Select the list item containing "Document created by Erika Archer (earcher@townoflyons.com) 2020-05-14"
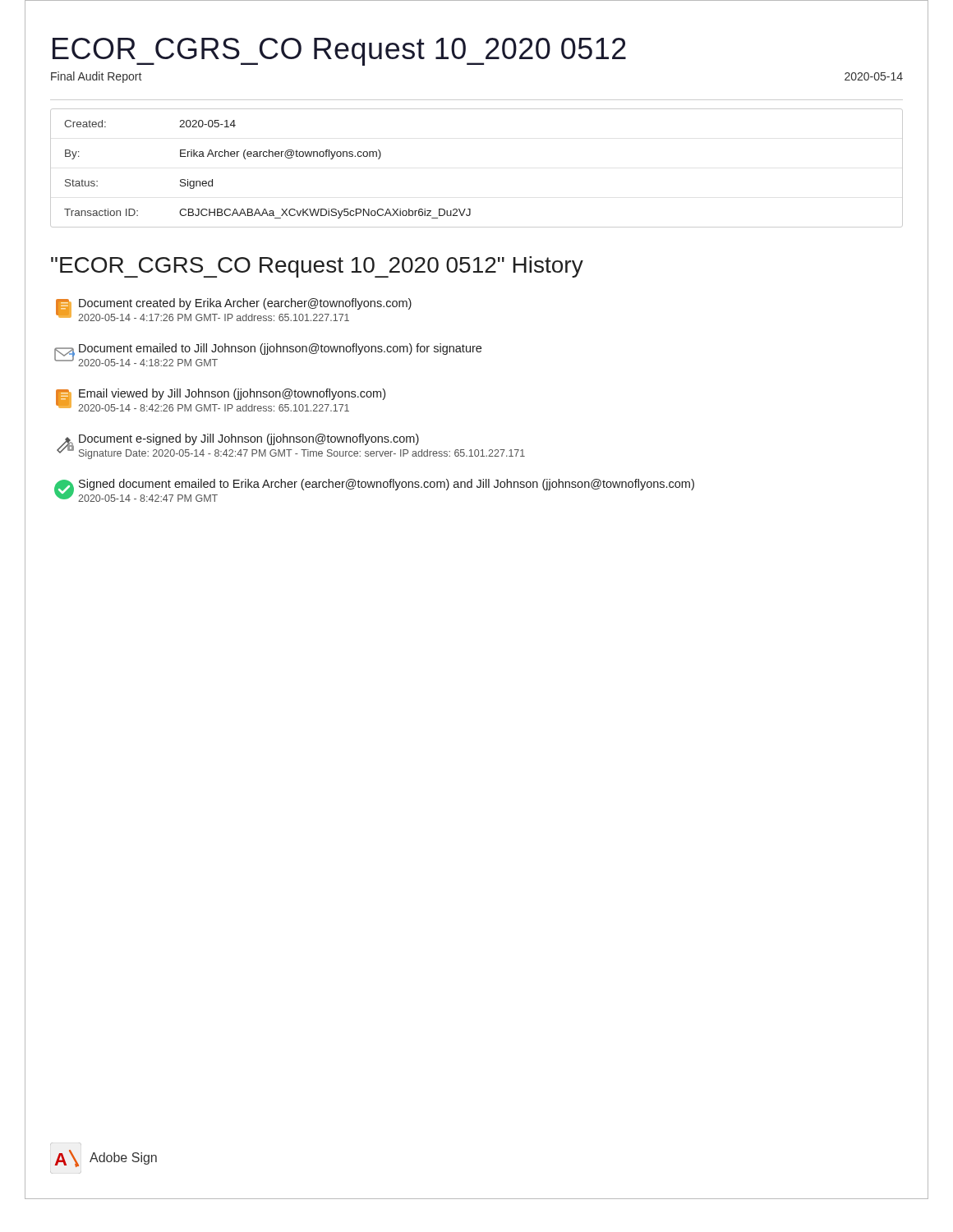 tap(234, 310)
